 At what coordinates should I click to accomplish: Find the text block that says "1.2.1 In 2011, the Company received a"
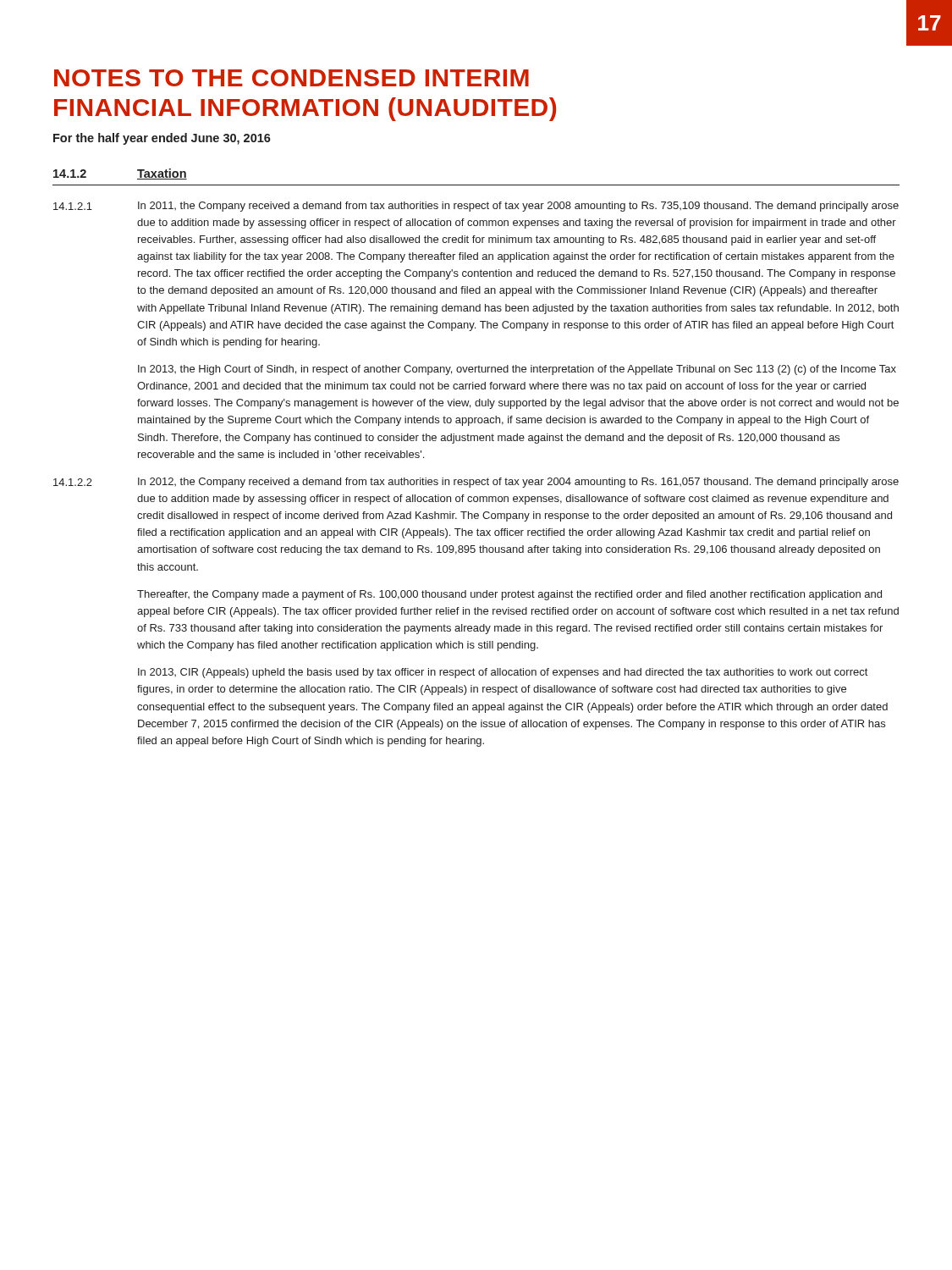[x=476, y=274]
